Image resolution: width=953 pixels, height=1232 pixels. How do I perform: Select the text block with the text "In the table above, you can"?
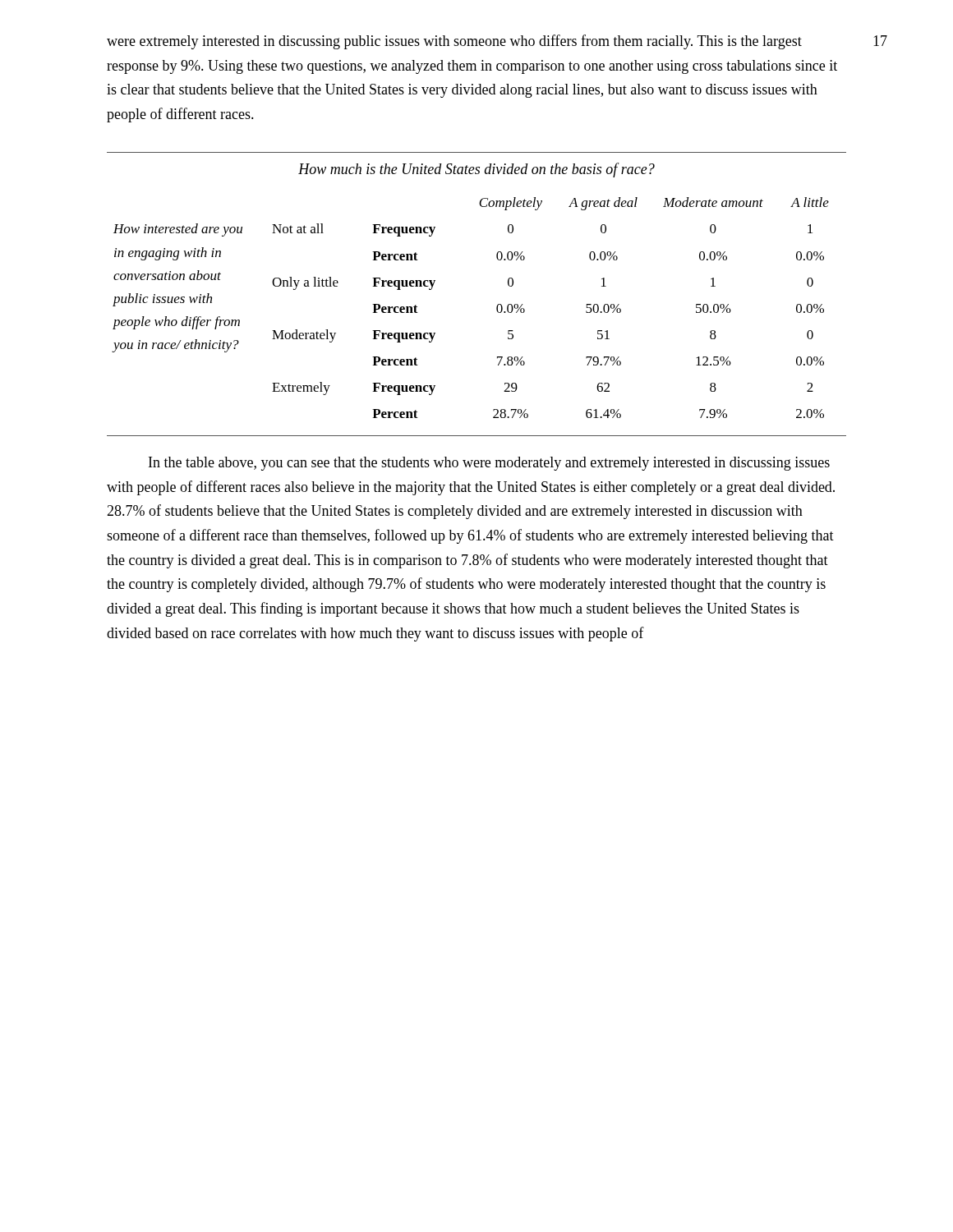(471, 548)
